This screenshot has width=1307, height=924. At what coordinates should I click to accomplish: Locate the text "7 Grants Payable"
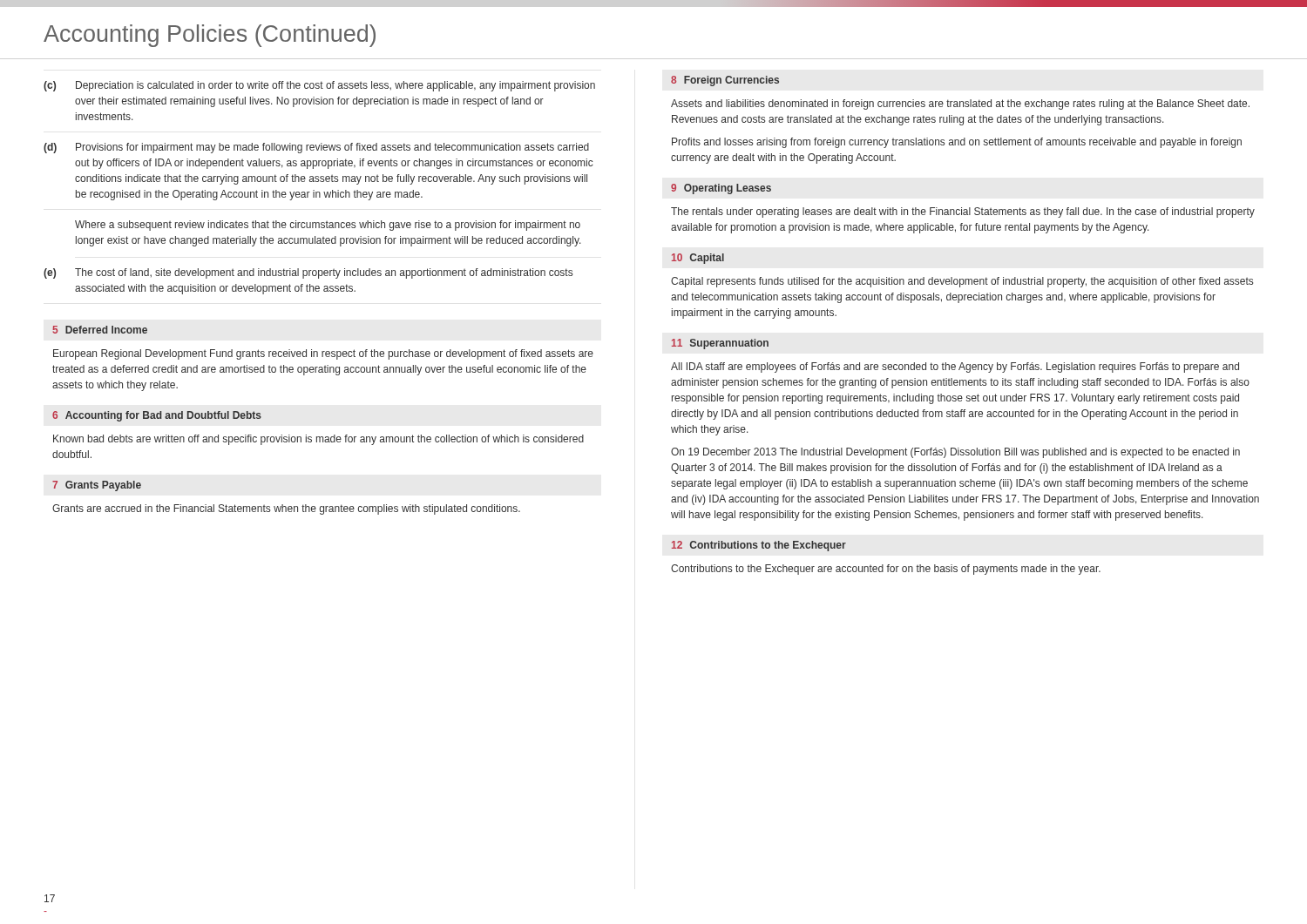[x=97, y=485]
